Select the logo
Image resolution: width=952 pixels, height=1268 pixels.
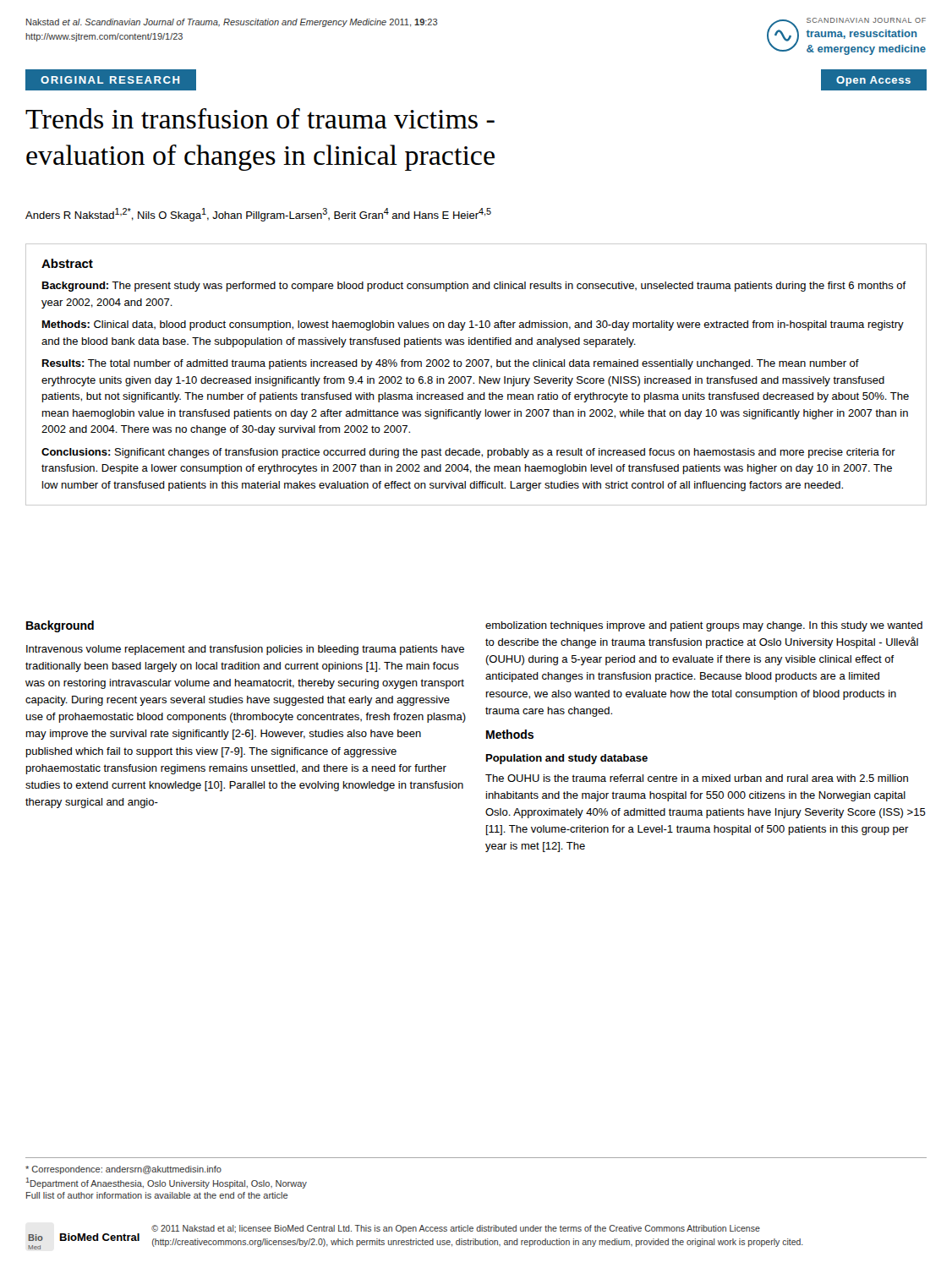(x=847, y=36)
